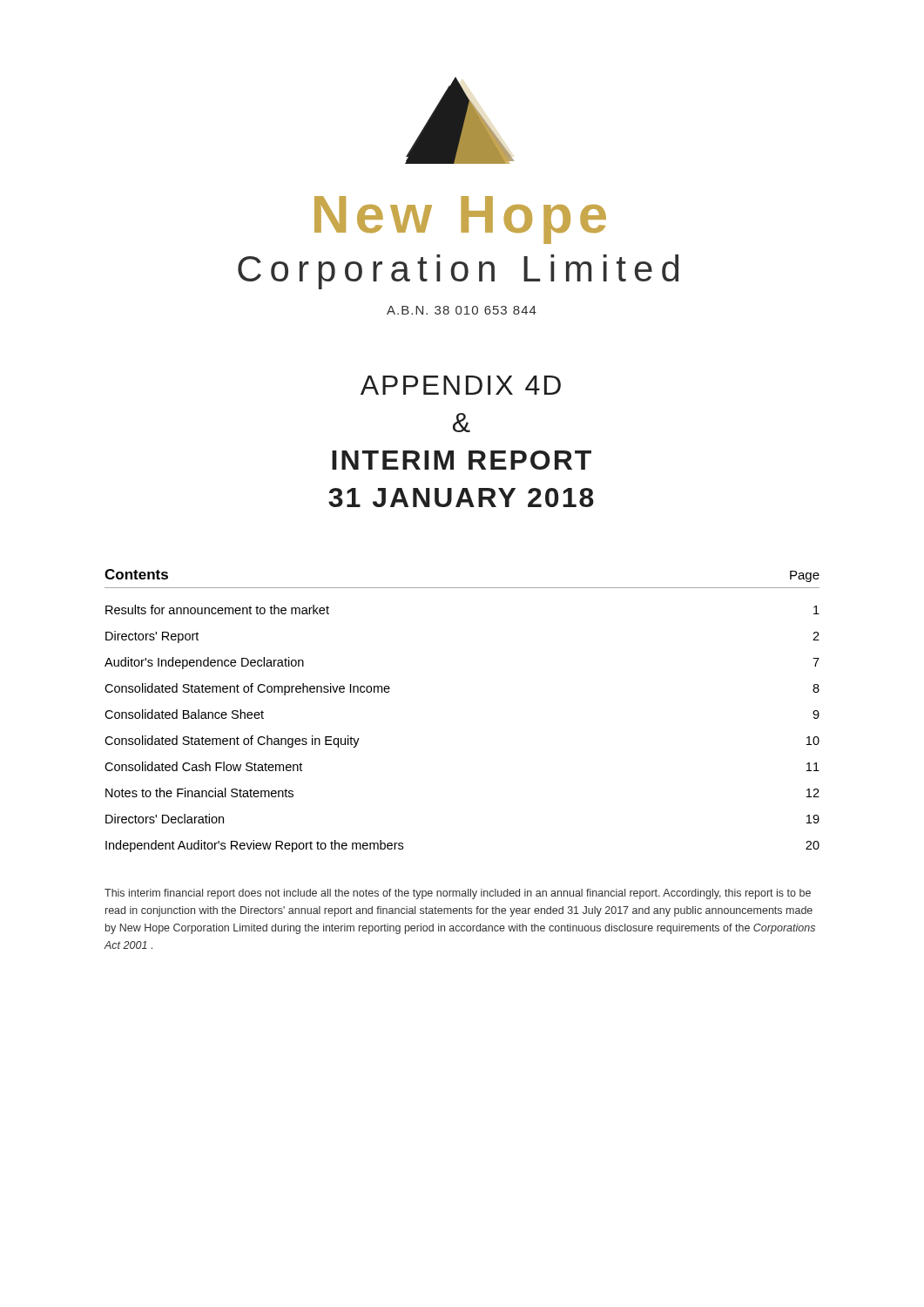Find the title on this page that starts "APPENDIX 4D & INTERIM REPORT"
This screenshot has height=1307, width=924.
[x=462, y=442]
